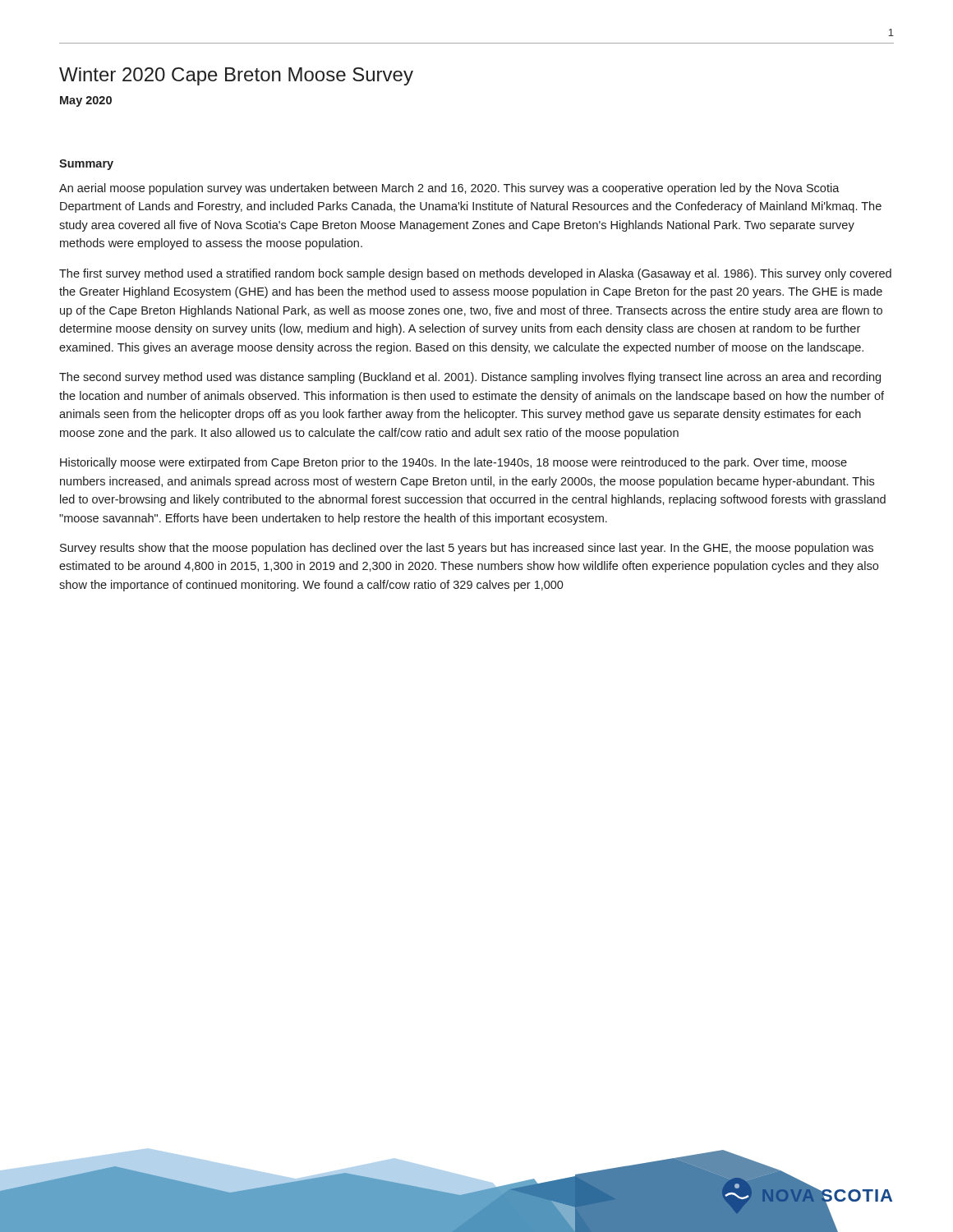Click on the title containing "Winter 2020 Cape Breton Moose Survey"
Screen dimensions: 1232x953
[236, 74]
